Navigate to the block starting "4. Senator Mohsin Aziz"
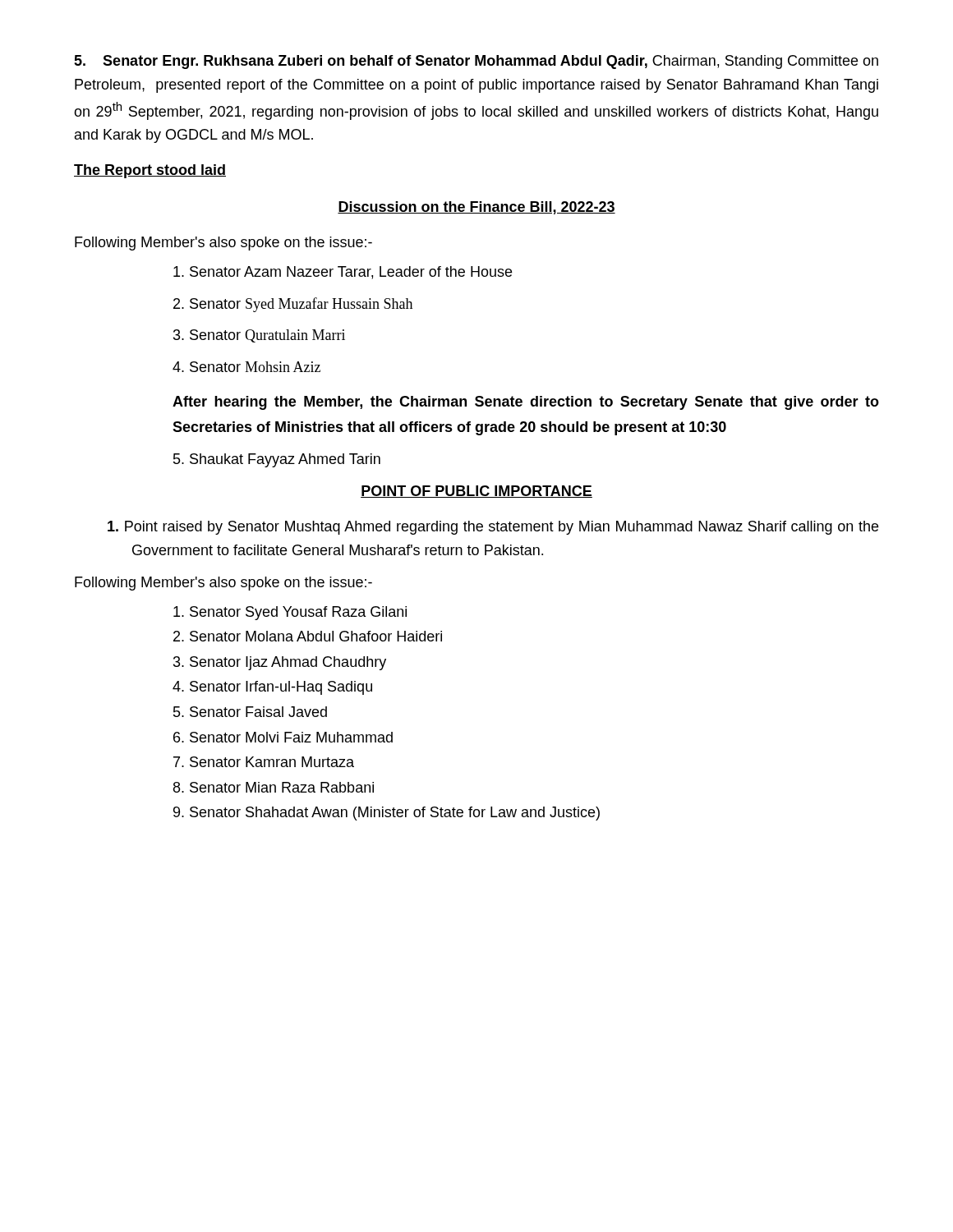953x1232 pixels. pyautogui.click(x=247, y=367)
